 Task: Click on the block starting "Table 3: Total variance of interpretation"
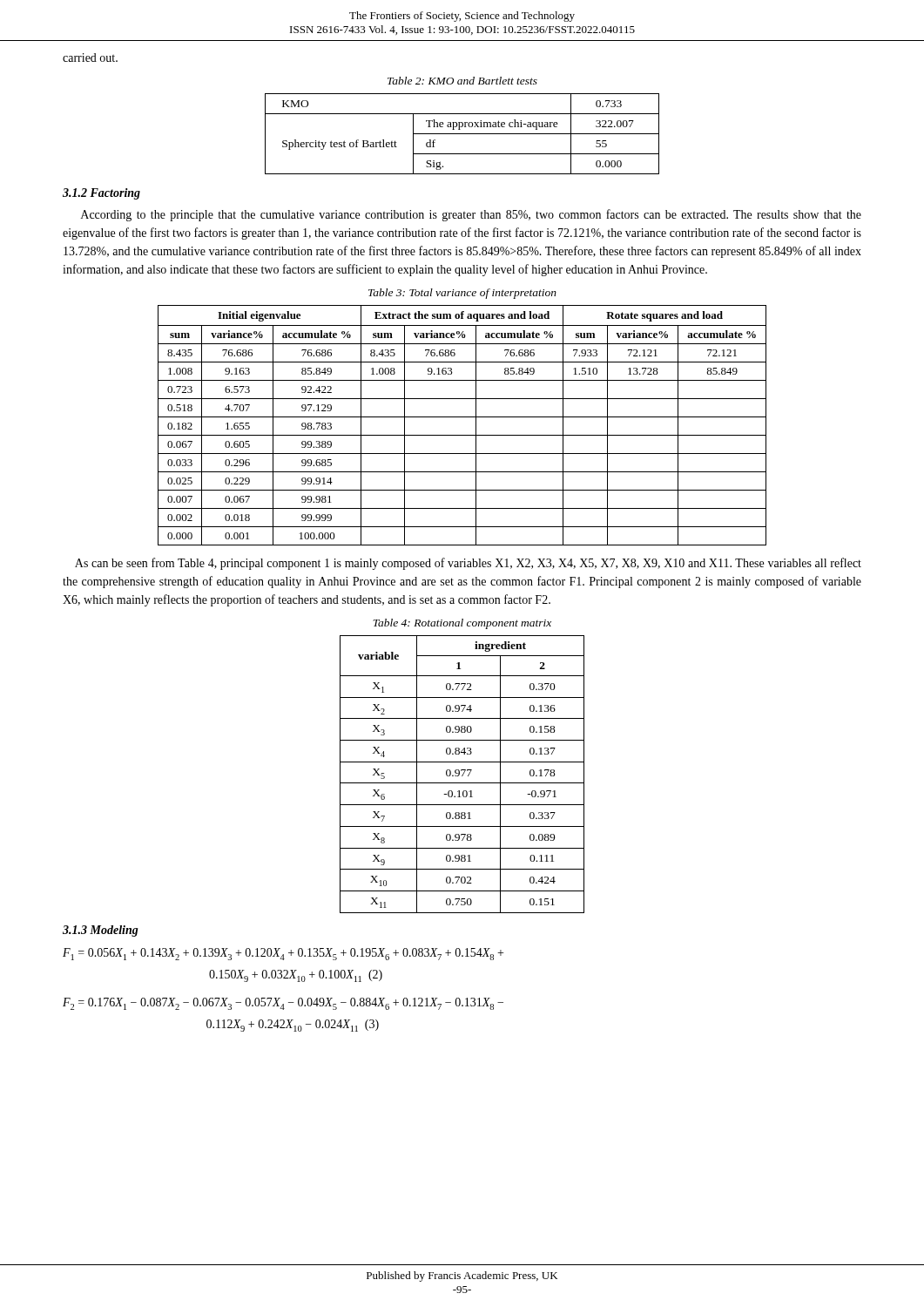[462, 292]
